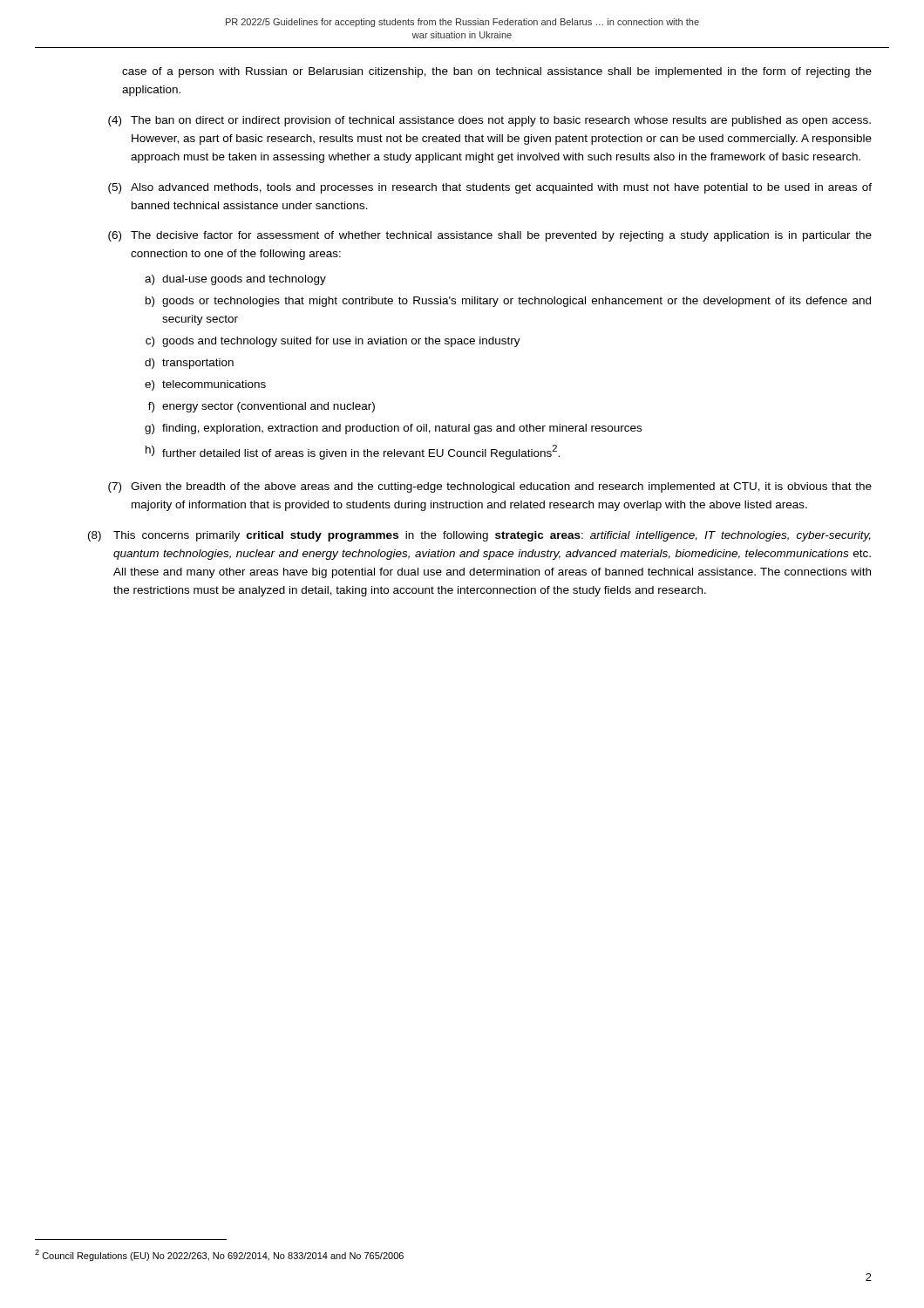
Task: Locate the list item containing "g)finding, exploration, extraction and production of"
Action: pos(387,428)
